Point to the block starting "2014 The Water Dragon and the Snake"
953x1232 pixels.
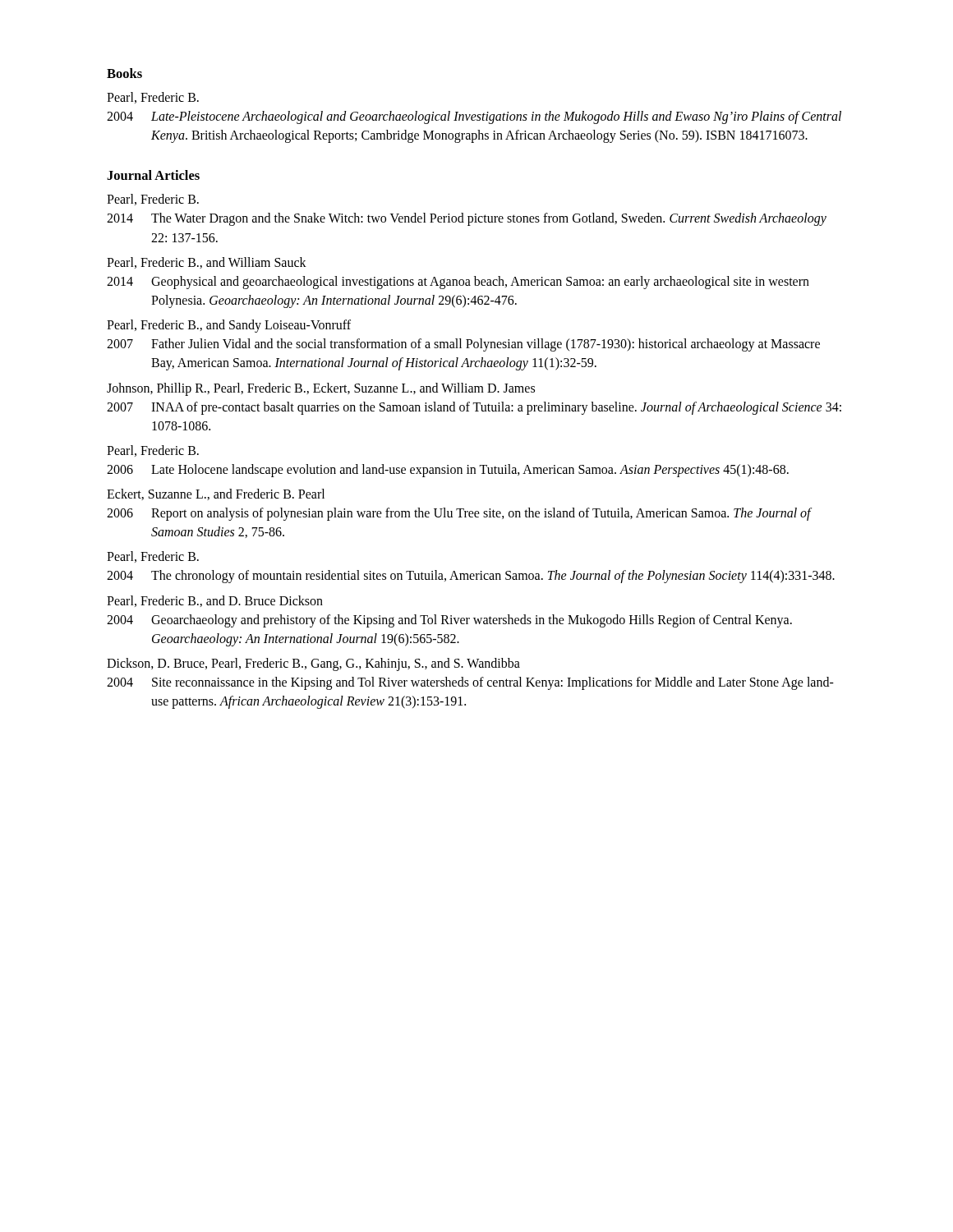[476, 228]
